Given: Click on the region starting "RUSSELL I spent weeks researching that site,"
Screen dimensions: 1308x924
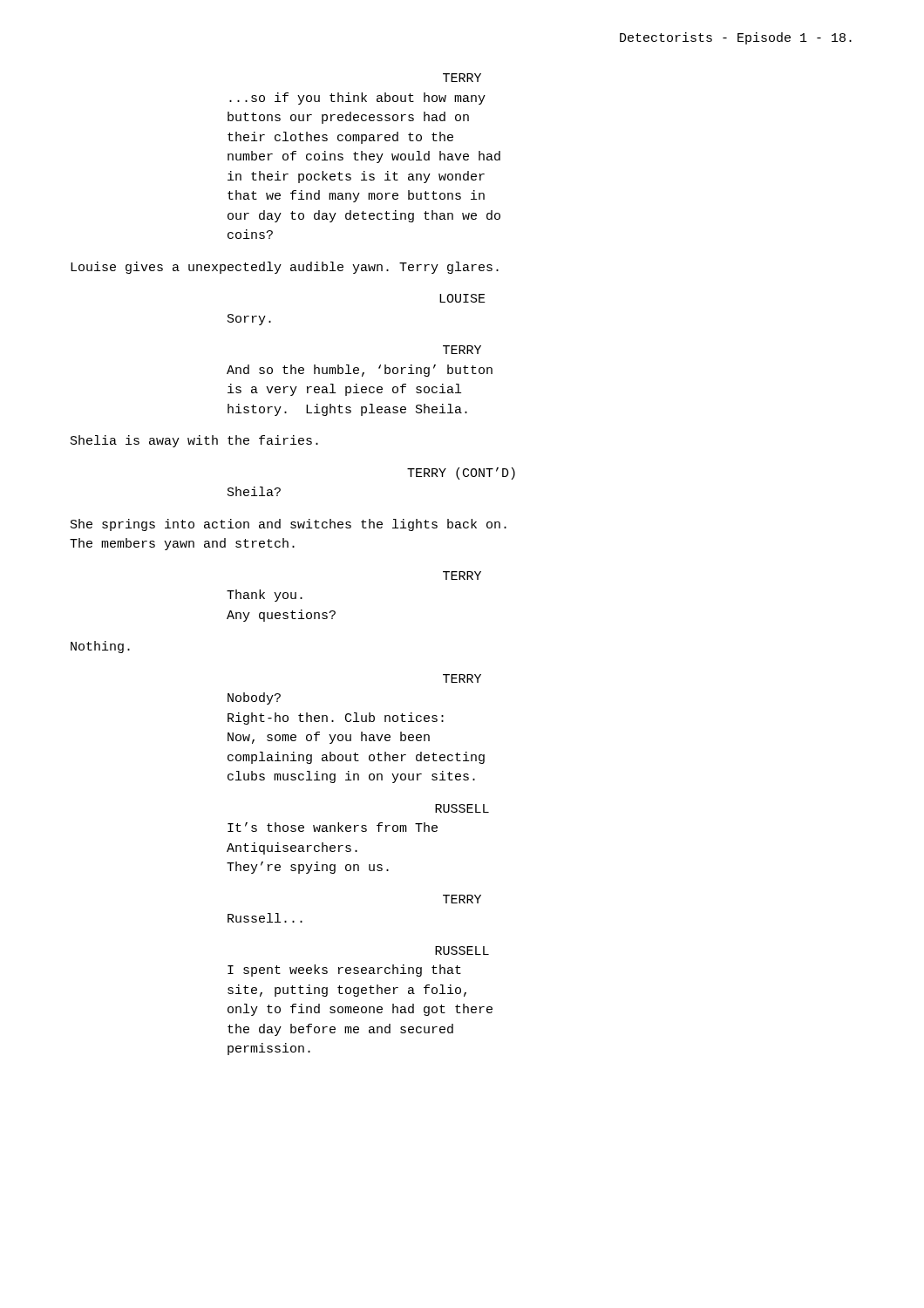Looking at the screenshot, I should coord(462,1001).
